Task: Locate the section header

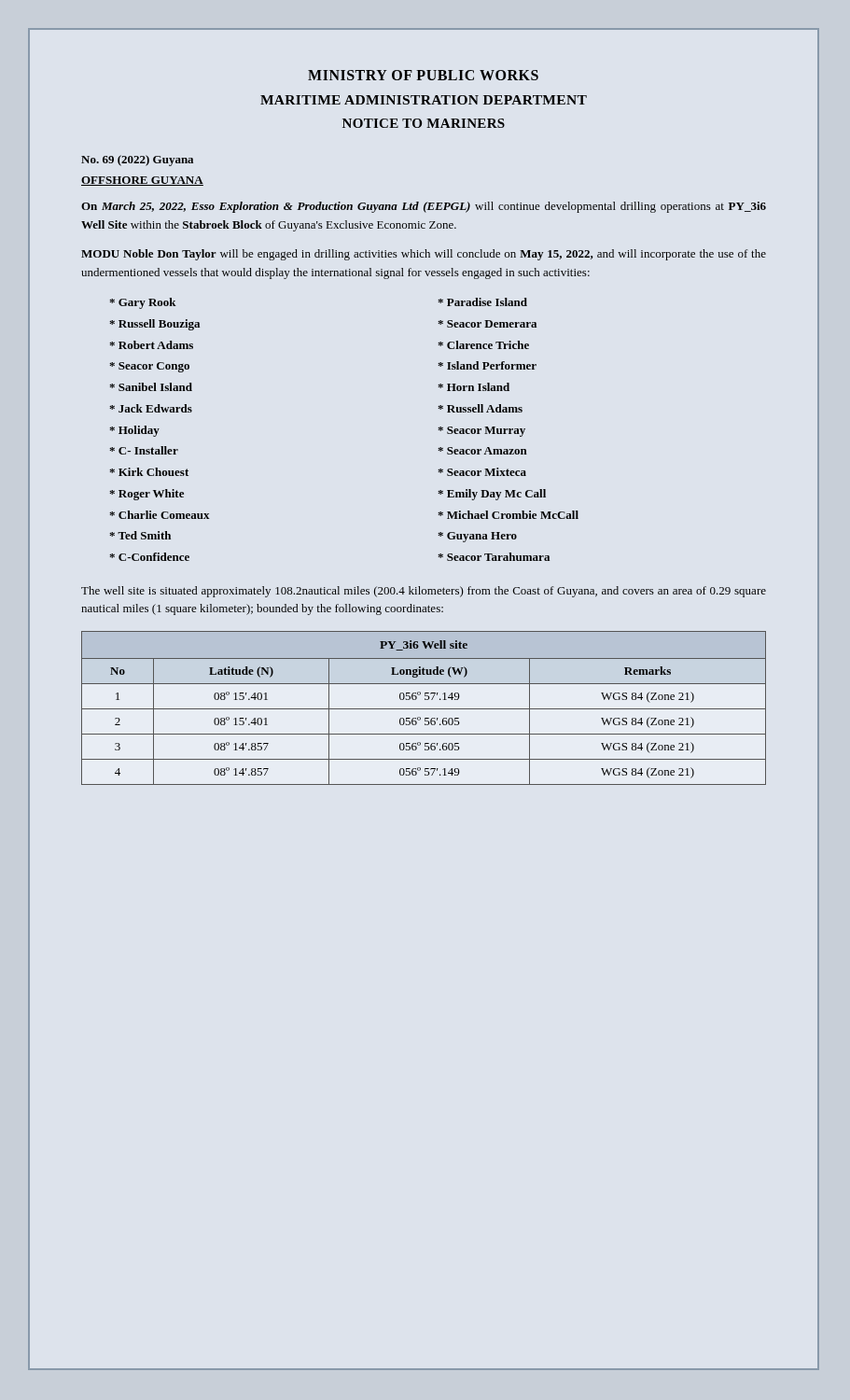Action: 142,180
